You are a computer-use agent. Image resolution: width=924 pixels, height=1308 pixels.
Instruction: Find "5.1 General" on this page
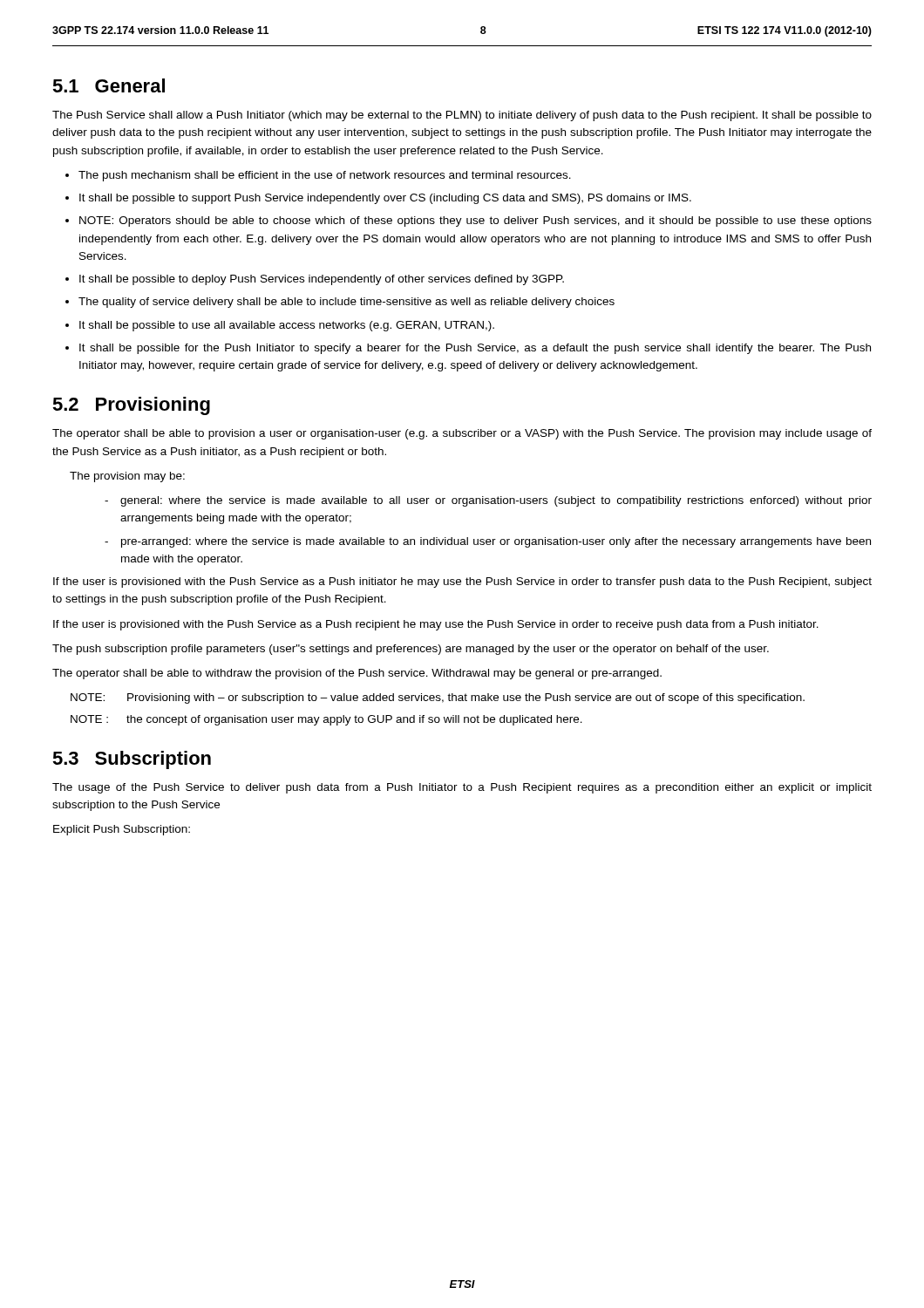tap(109, 86)
